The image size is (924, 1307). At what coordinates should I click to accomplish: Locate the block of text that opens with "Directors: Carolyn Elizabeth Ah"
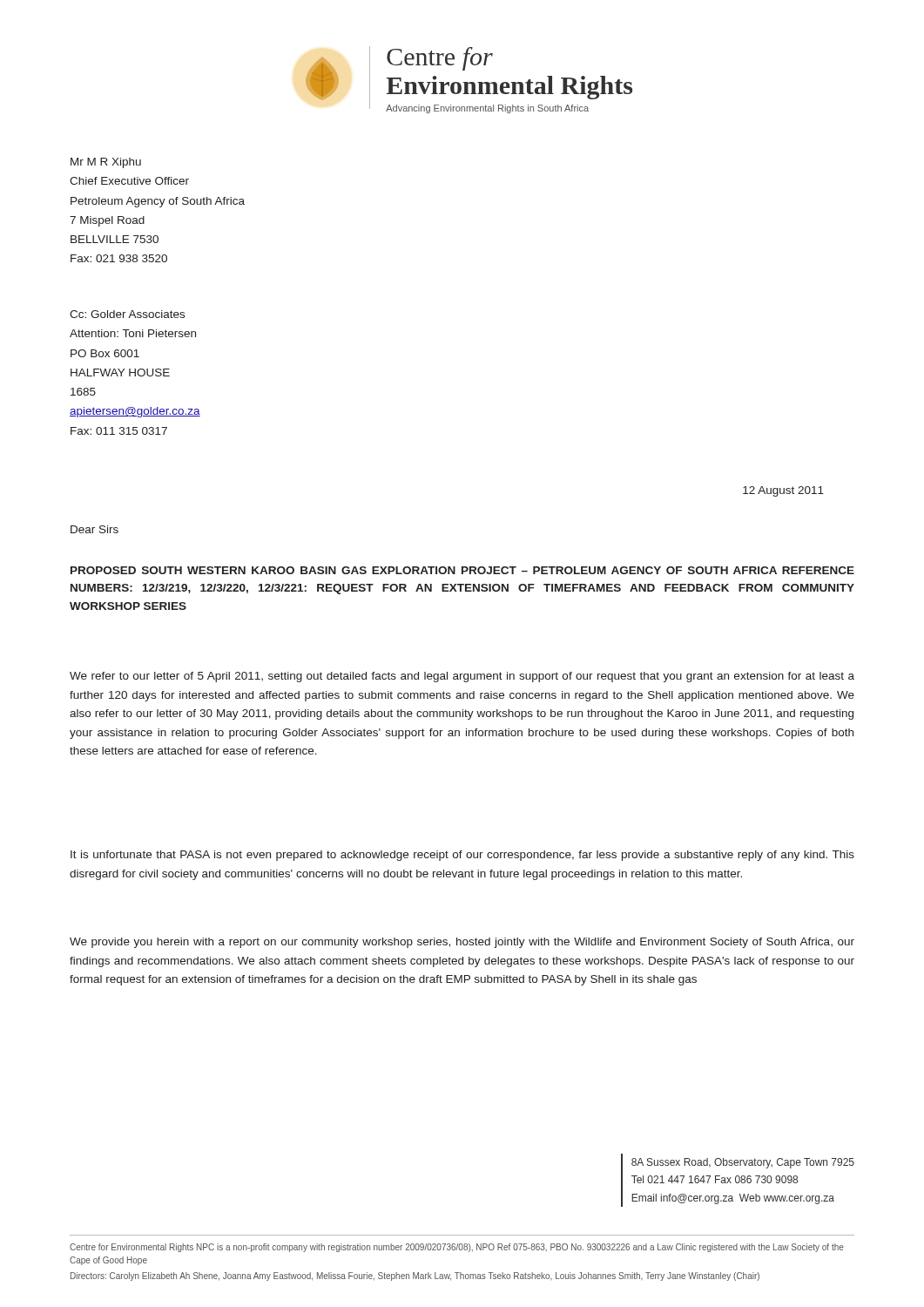[415, 1276]
